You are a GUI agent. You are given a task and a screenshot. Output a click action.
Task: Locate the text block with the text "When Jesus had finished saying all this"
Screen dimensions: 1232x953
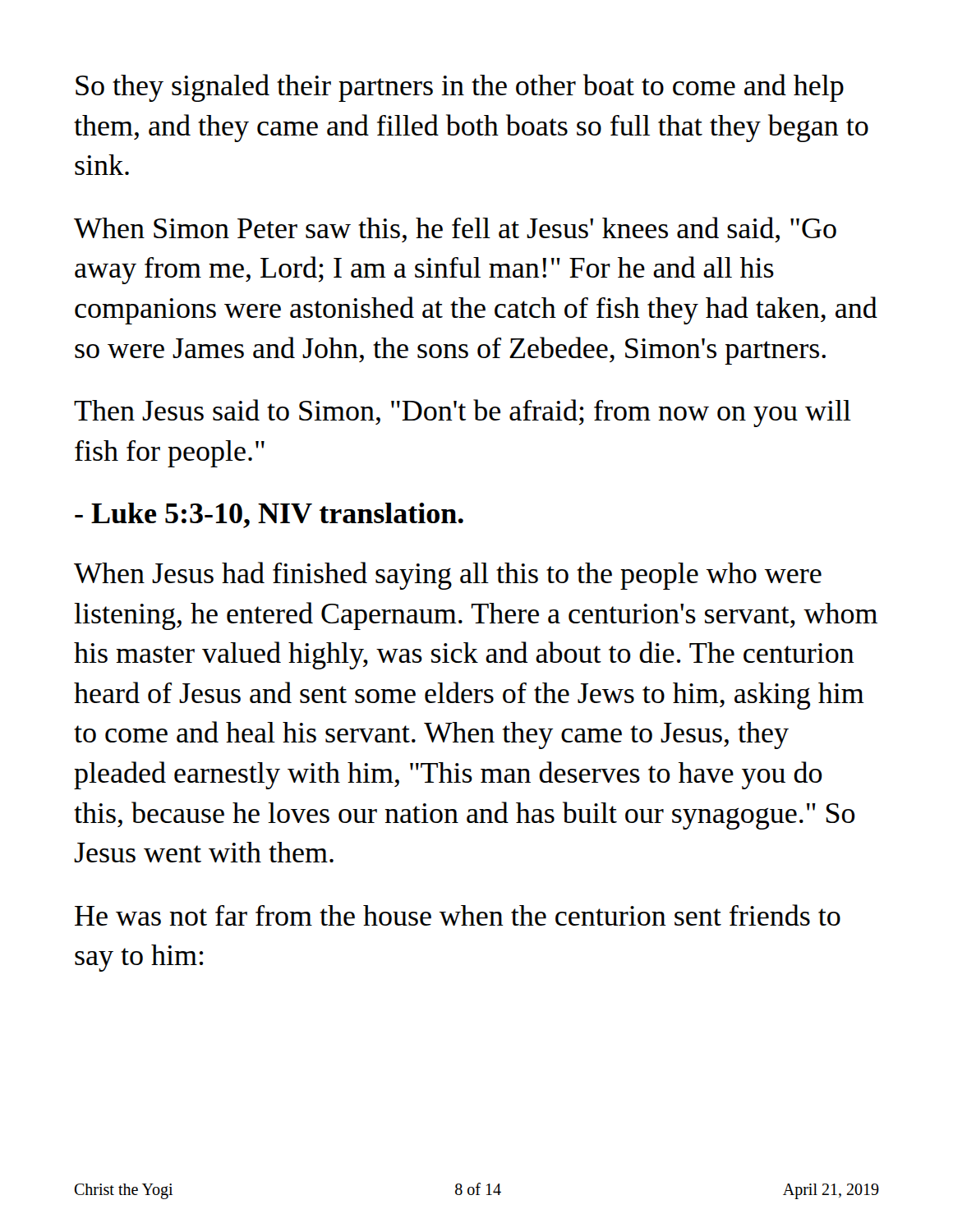pyautogui.click(x=476, y=713)
